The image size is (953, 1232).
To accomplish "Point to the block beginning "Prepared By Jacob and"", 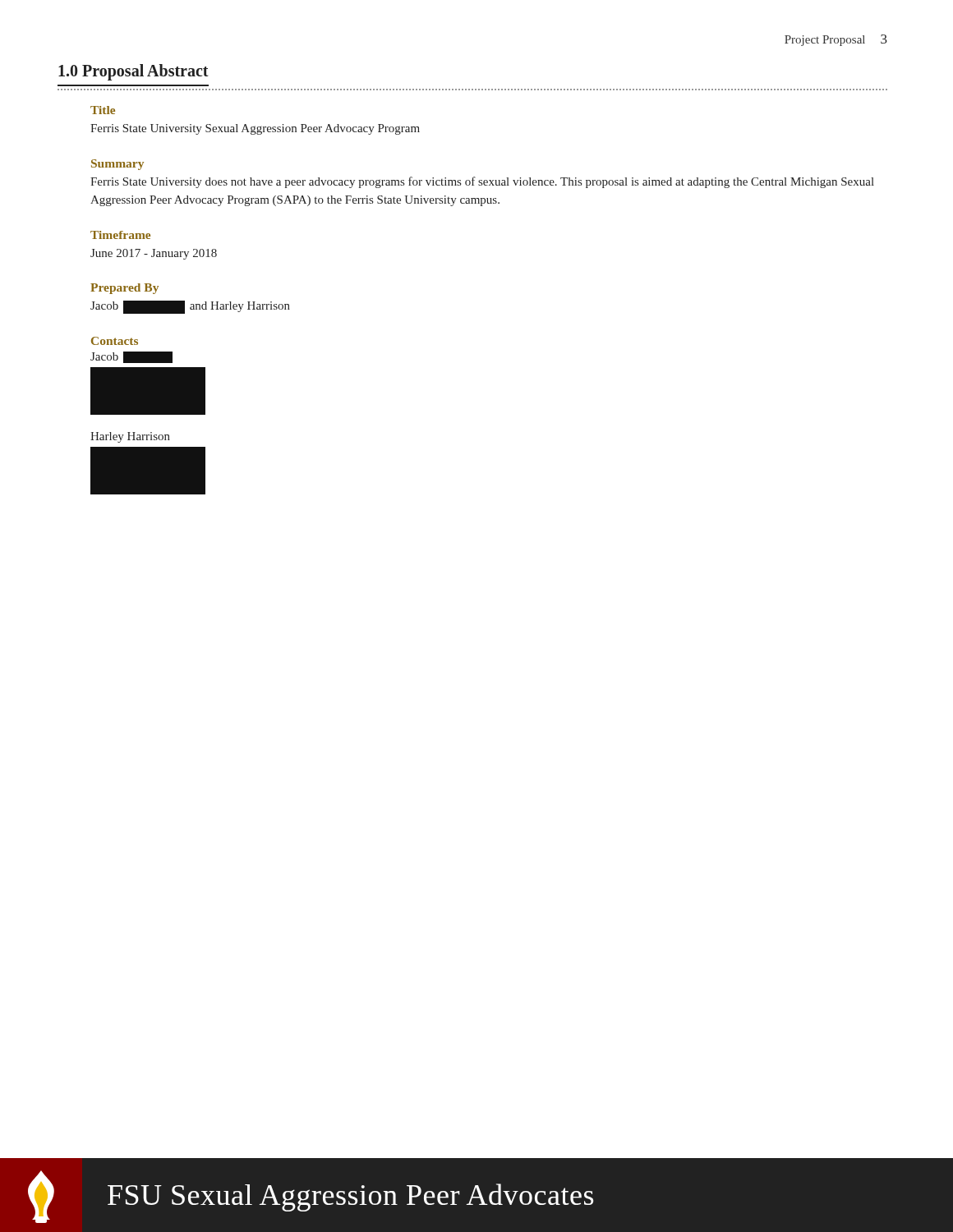I will pyautogui.click(x=124, y=289).
